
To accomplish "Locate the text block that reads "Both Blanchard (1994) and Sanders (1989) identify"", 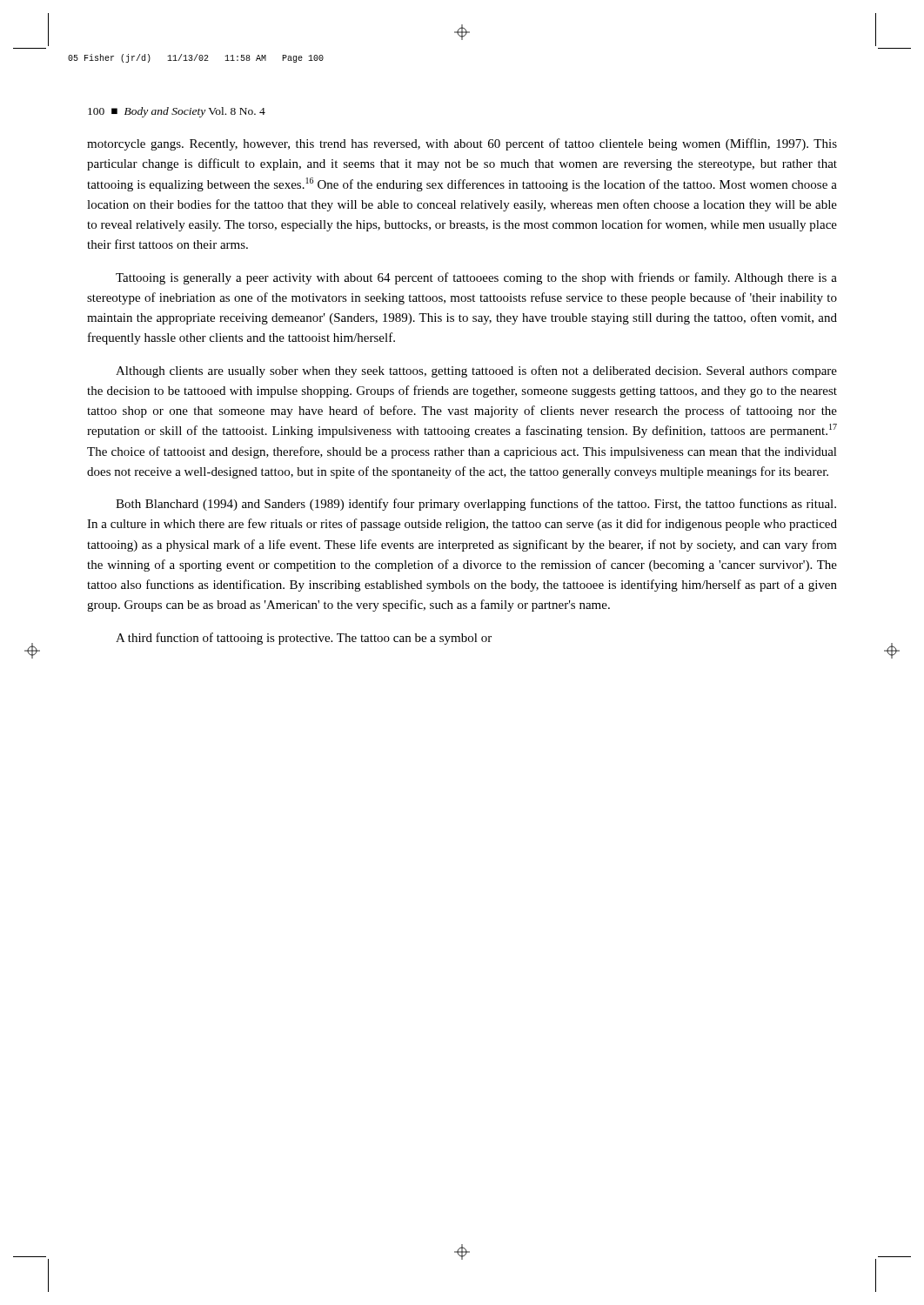I will [x=462, y=554].
